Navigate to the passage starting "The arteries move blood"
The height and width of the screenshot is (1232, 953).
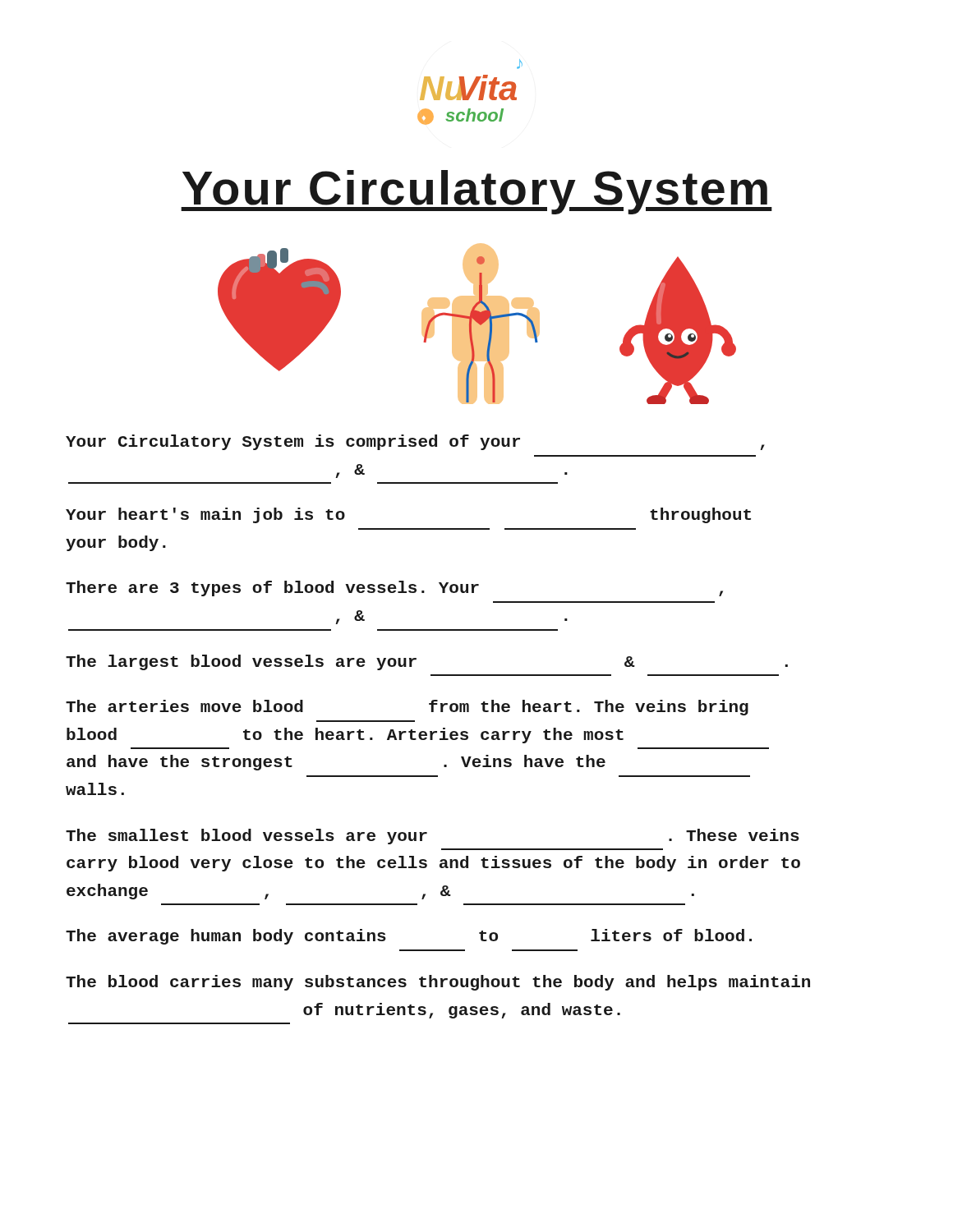(419, 749)
